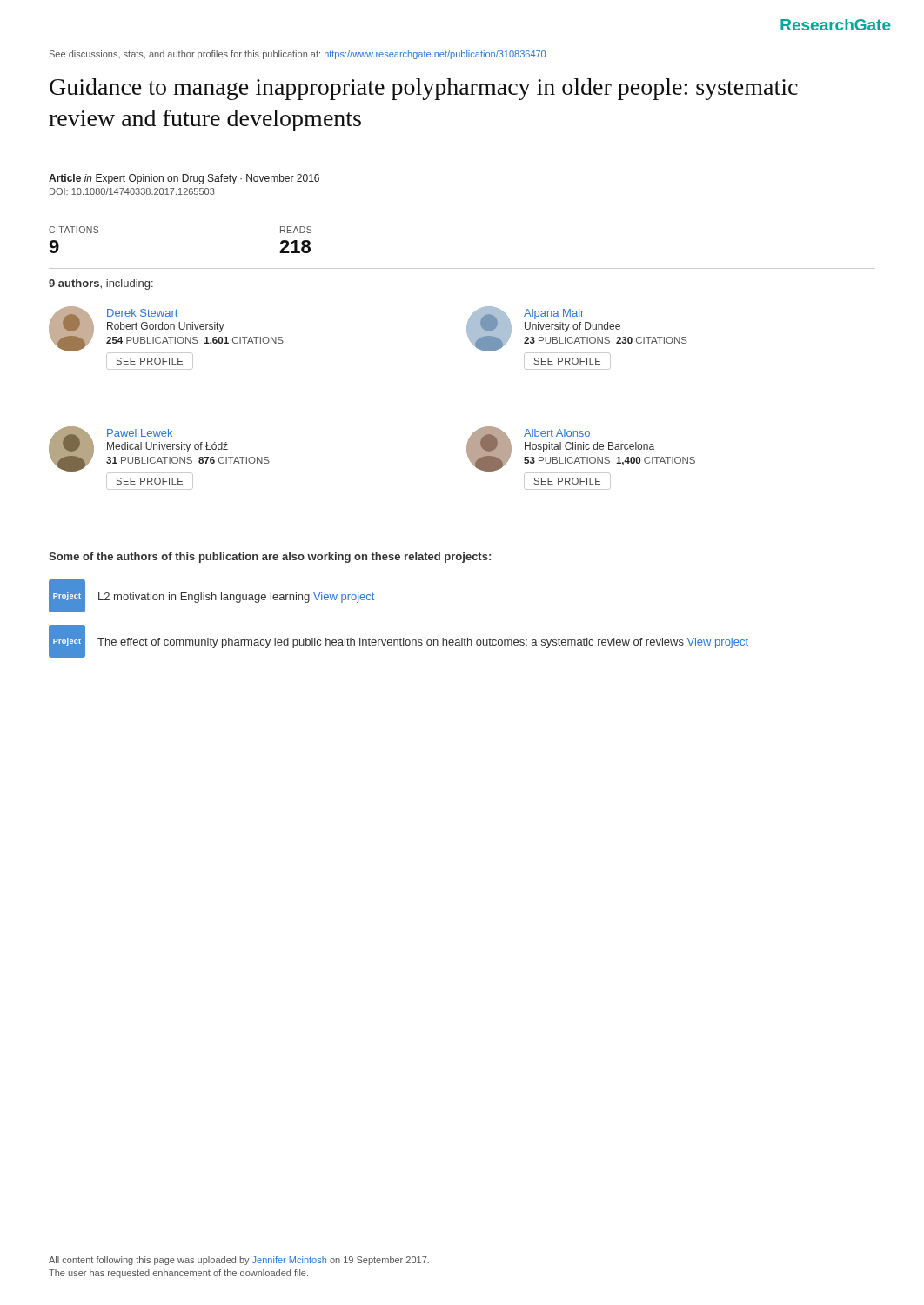Select the element starting "9 authors, including:"

101,283
